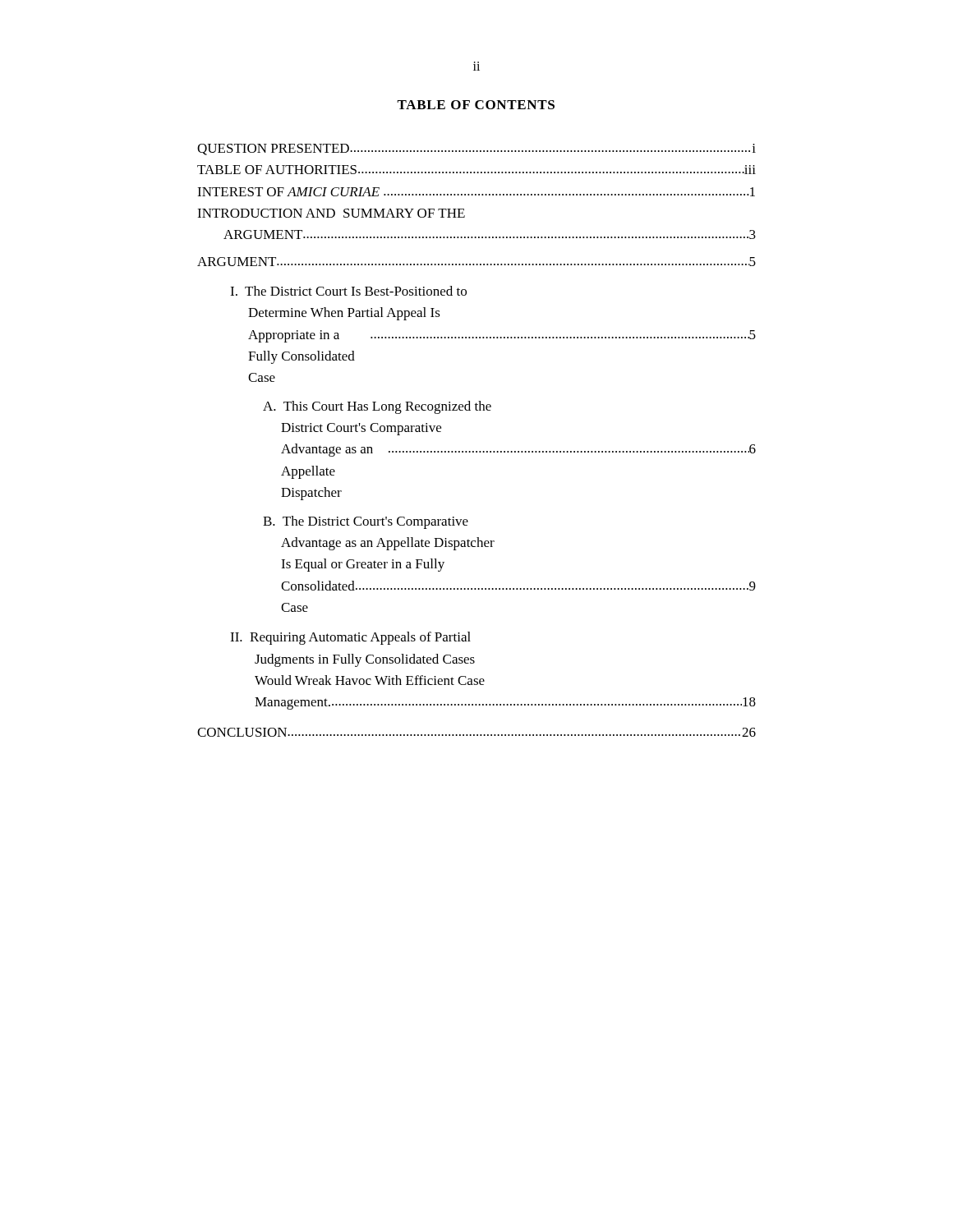This screenshot has width=953, height=1232.
Task: Select the list item with the text "CONCLUSION 26"
Action: (x=476, y=732)
